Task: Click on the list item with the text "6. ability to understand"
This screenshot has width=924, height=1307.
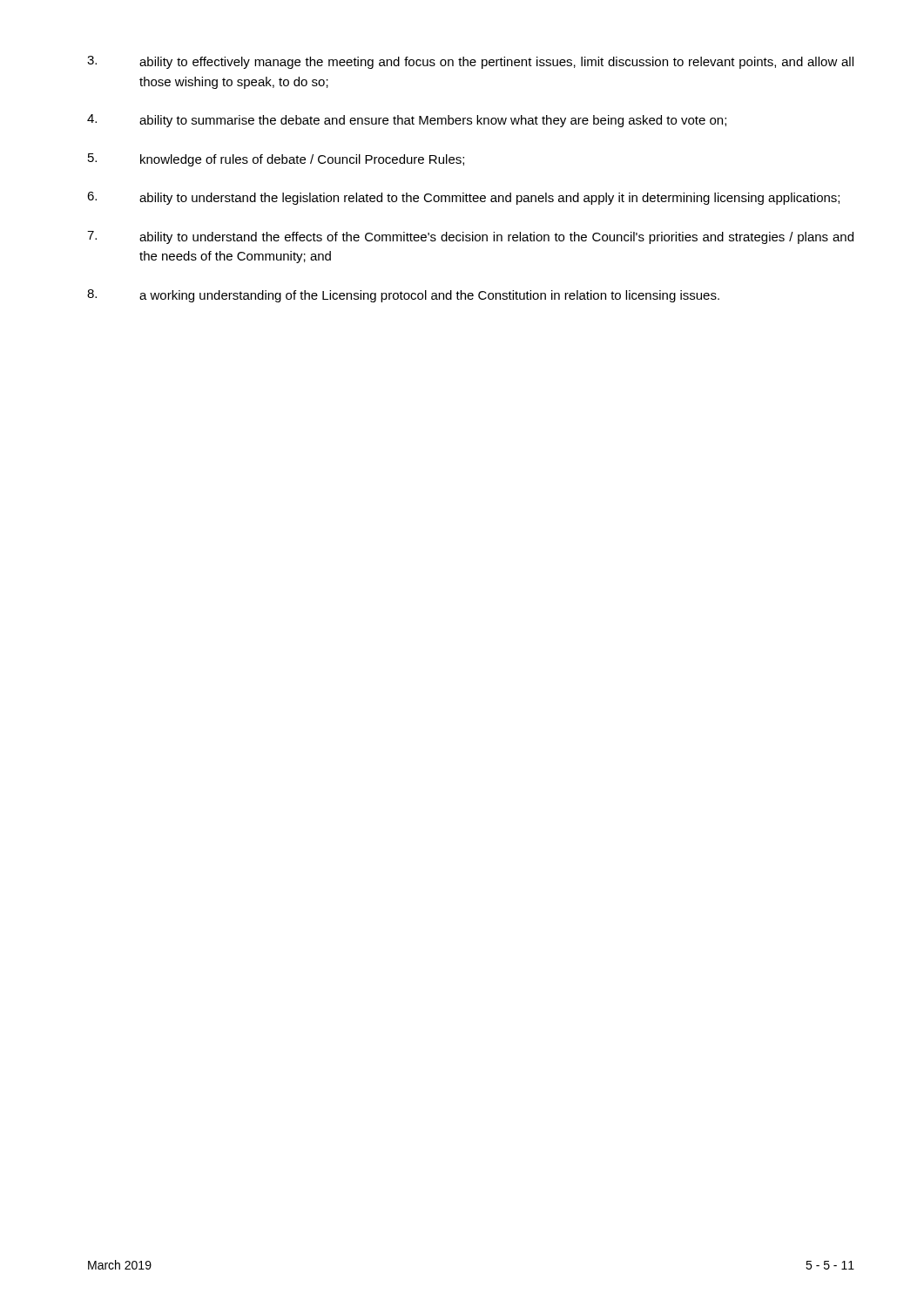Action: 471,198
